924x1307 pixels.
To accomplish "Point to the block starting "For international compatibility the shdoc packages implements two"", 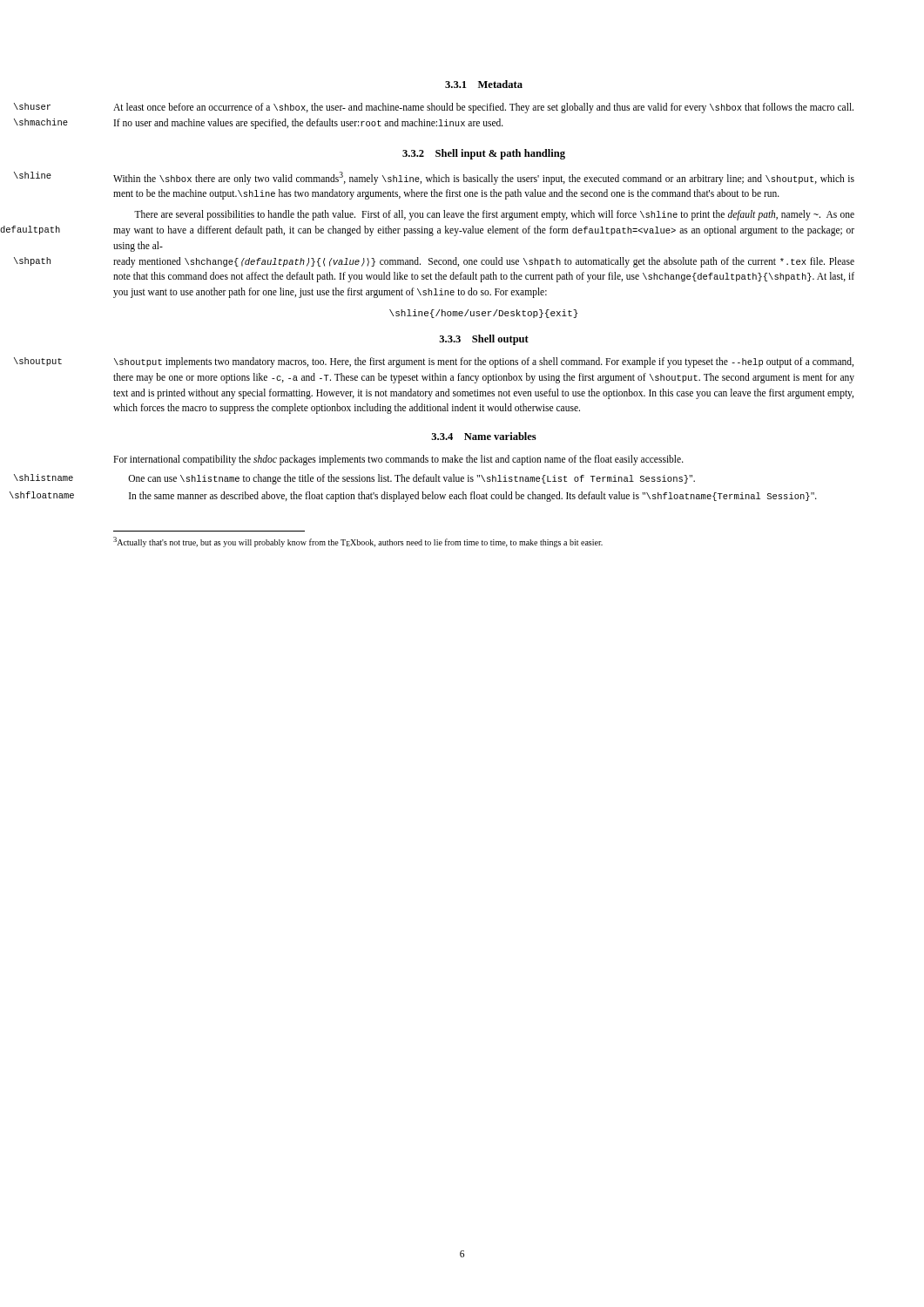I will (x=398, y=459).
